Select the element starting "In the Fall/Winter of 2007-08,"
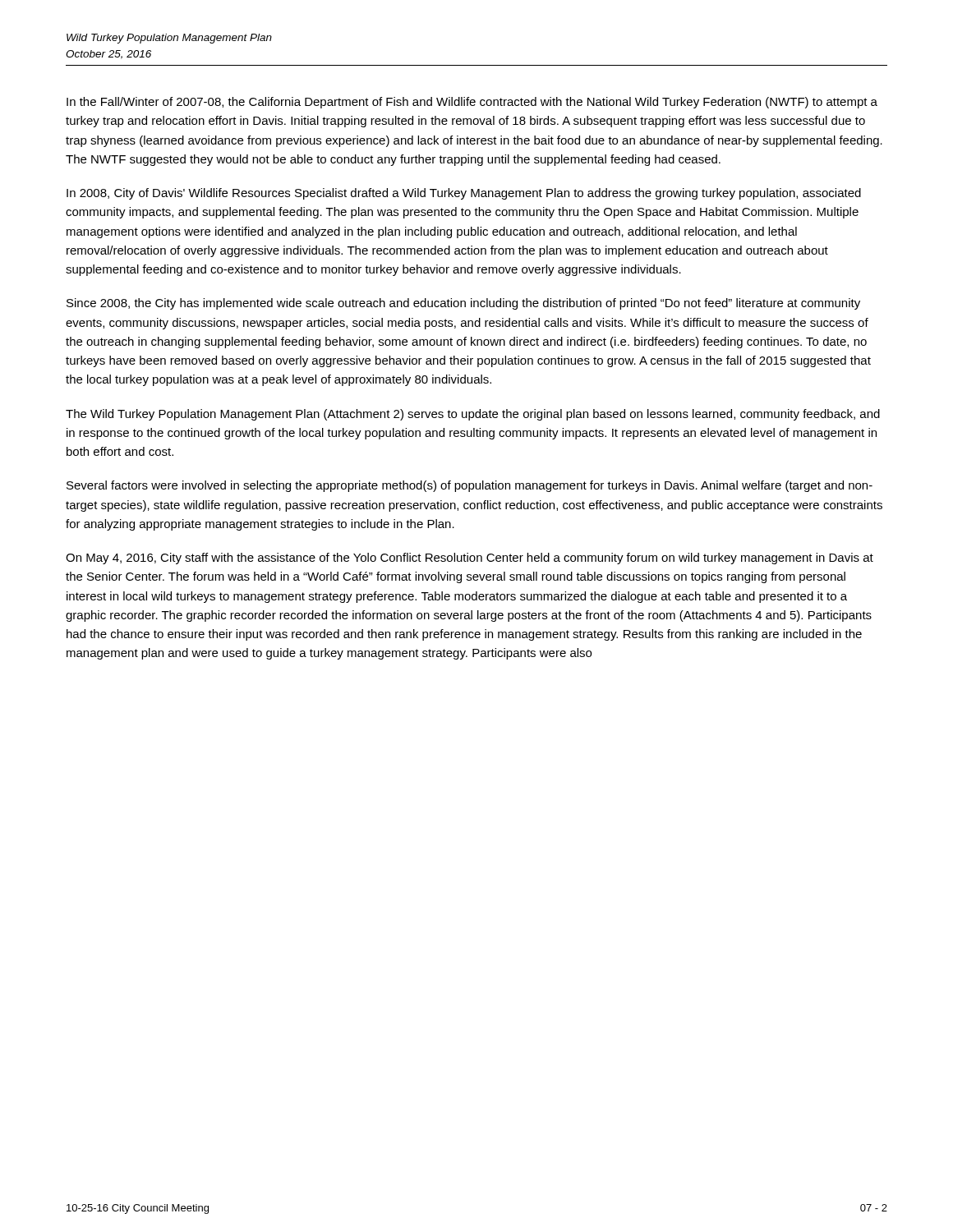Viewport: 953px width, 1232px height. tap(474, 130)
